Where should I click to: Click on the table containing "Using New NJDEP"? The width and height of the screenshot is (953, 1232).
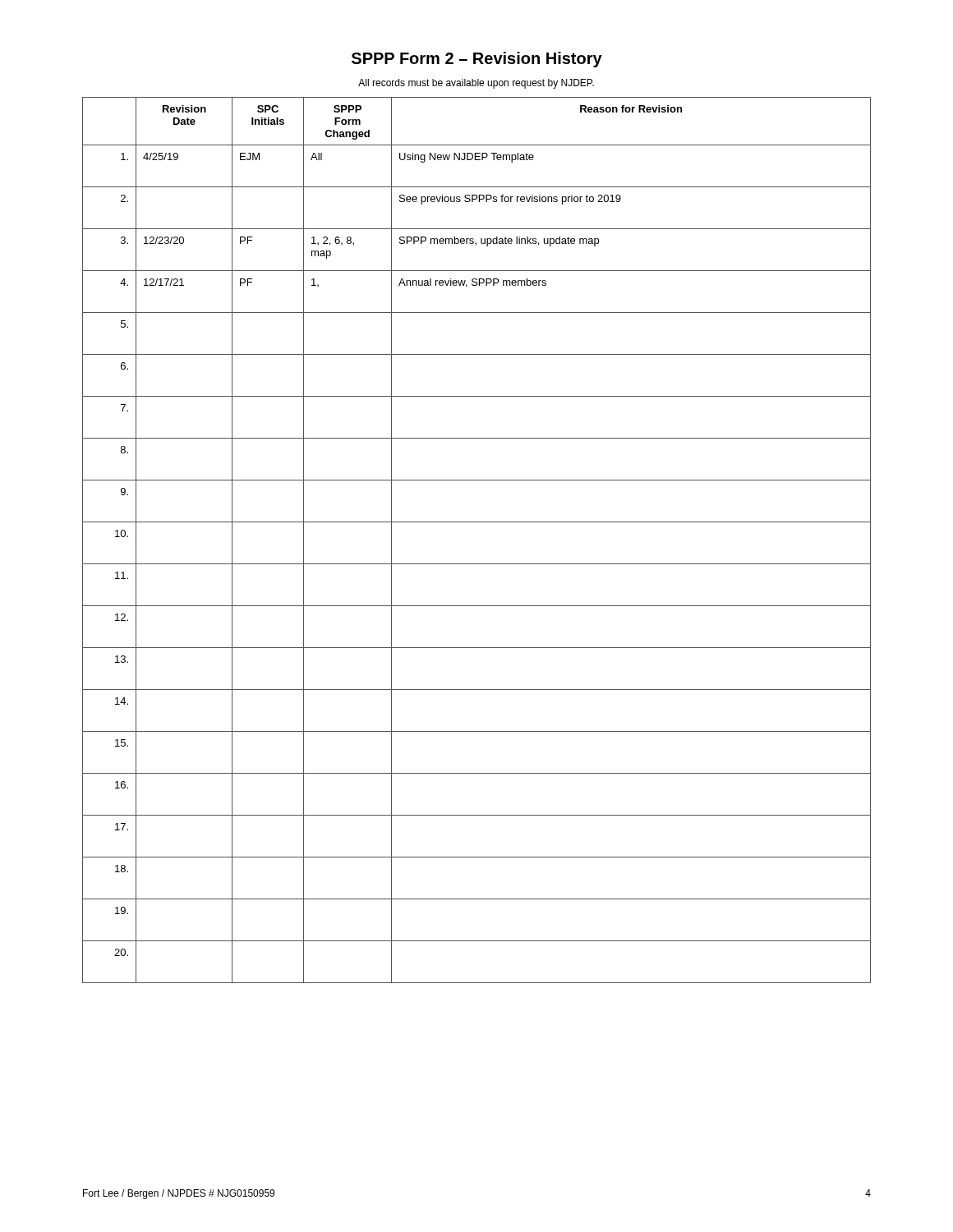pos(476,540)
